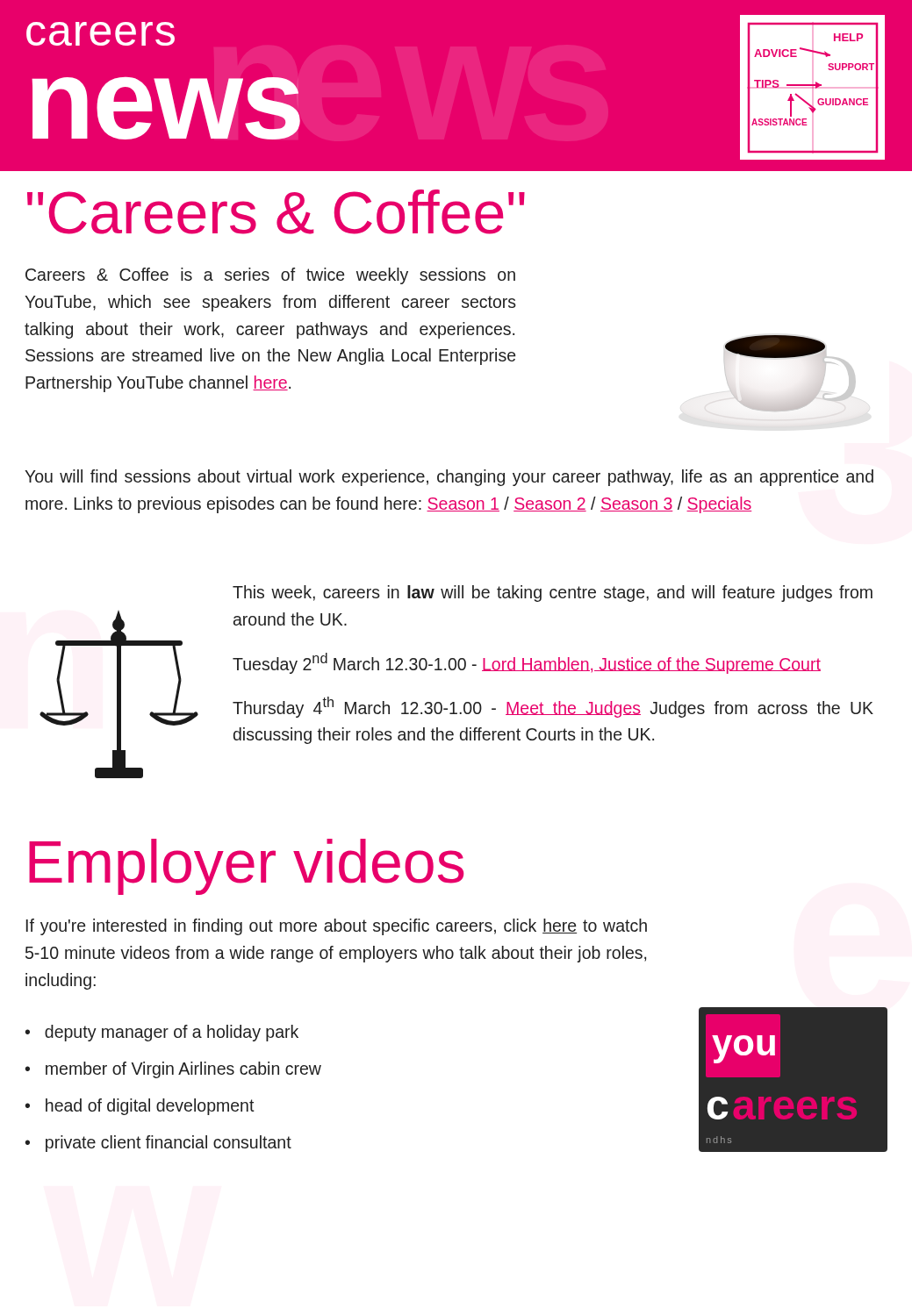Screen dimensions: 1316x912
Task: Locate the text block starting "• head of"
Action: 140,1107
